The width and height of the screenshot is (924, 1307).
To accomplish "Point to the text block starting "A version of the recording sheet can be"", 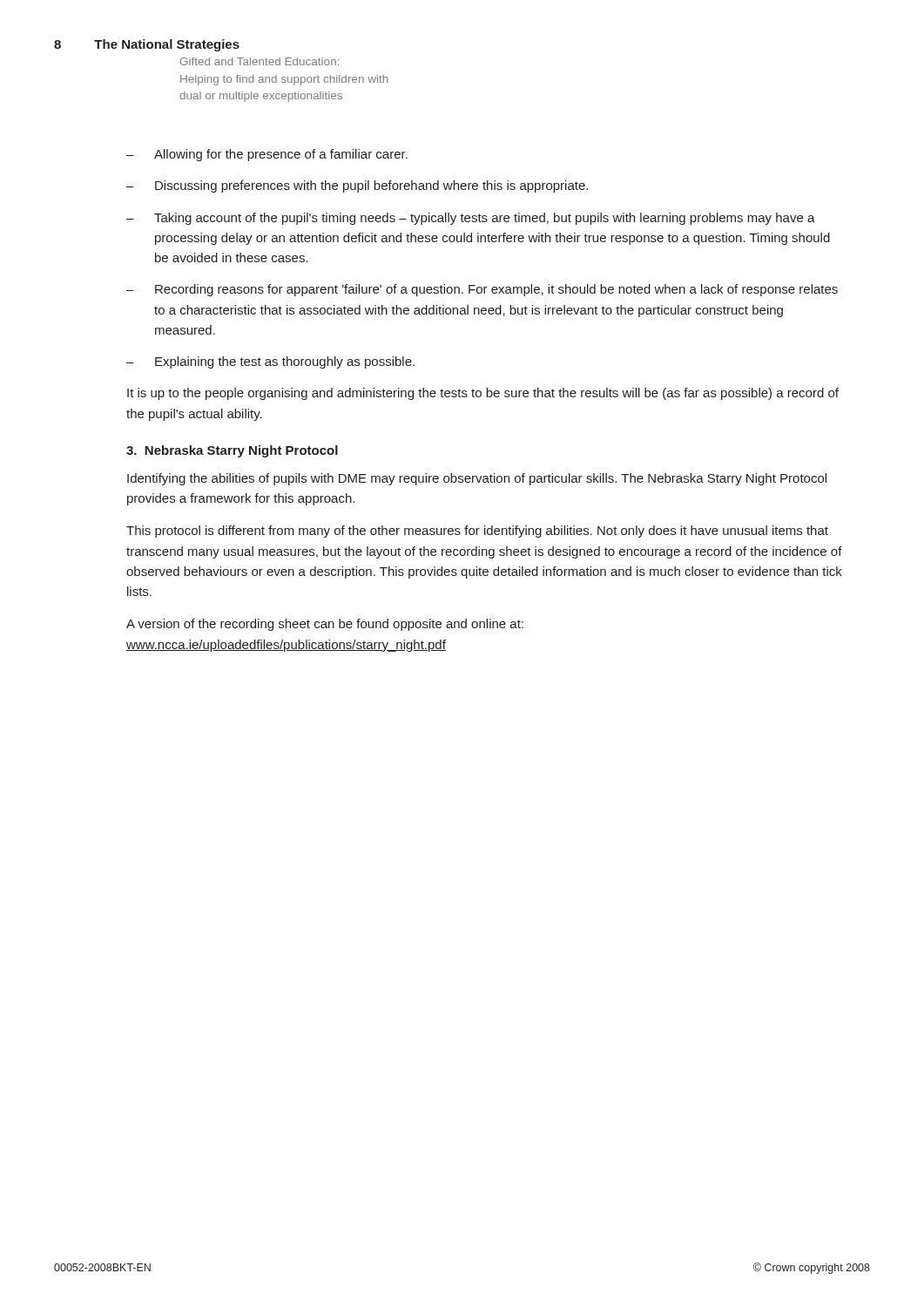I will click(x=325, y=634).
